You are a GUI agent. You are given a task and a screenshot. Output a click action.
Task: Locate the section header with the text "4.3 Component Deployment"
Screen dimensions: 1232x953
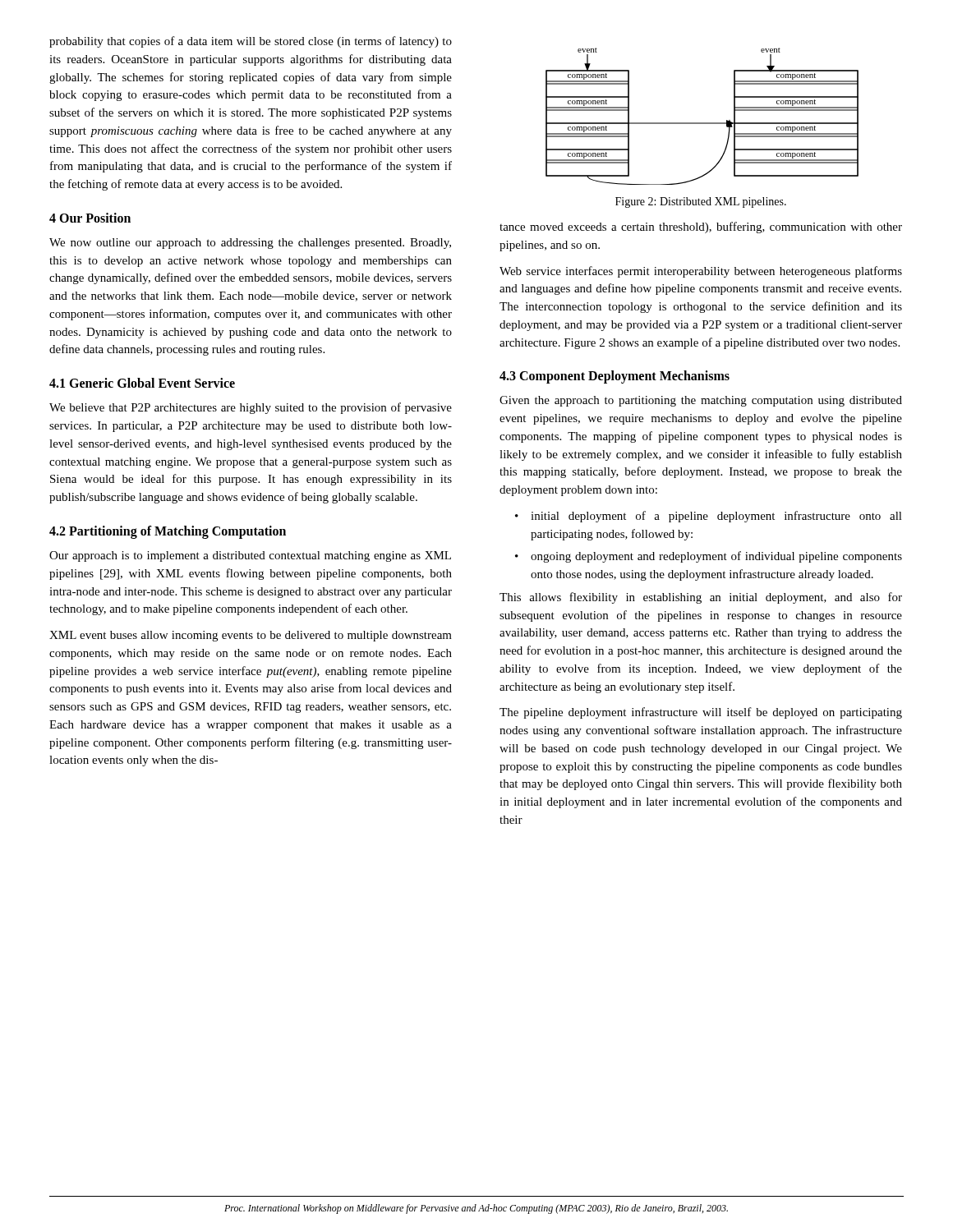pos(614,376)
